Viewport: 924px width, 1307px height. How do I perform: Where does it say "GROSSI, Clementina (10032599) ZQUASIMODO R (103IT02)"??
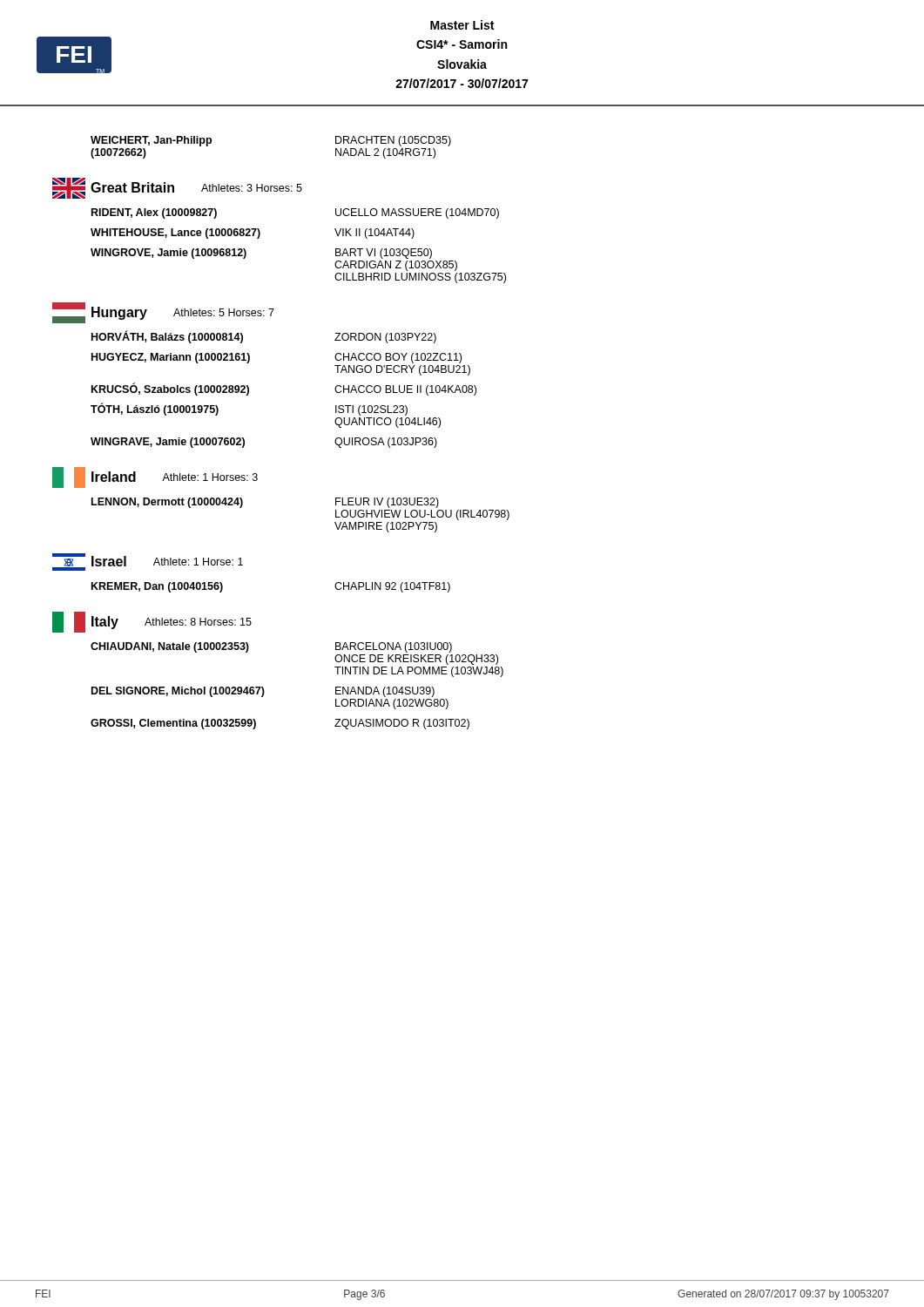coord(174,724)
